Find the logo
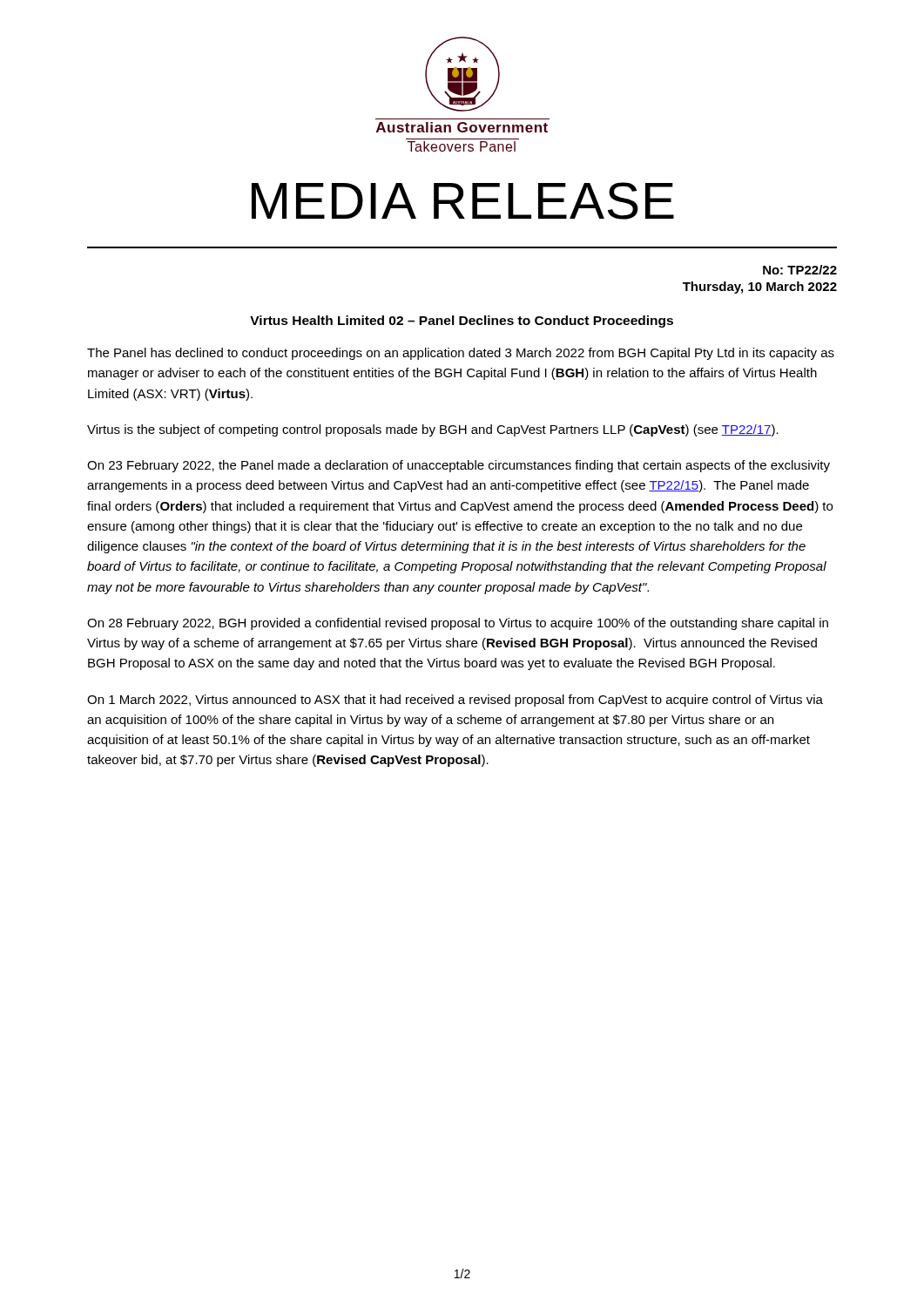The width and height of the screenshot is (924, 1307). (462, 115)
